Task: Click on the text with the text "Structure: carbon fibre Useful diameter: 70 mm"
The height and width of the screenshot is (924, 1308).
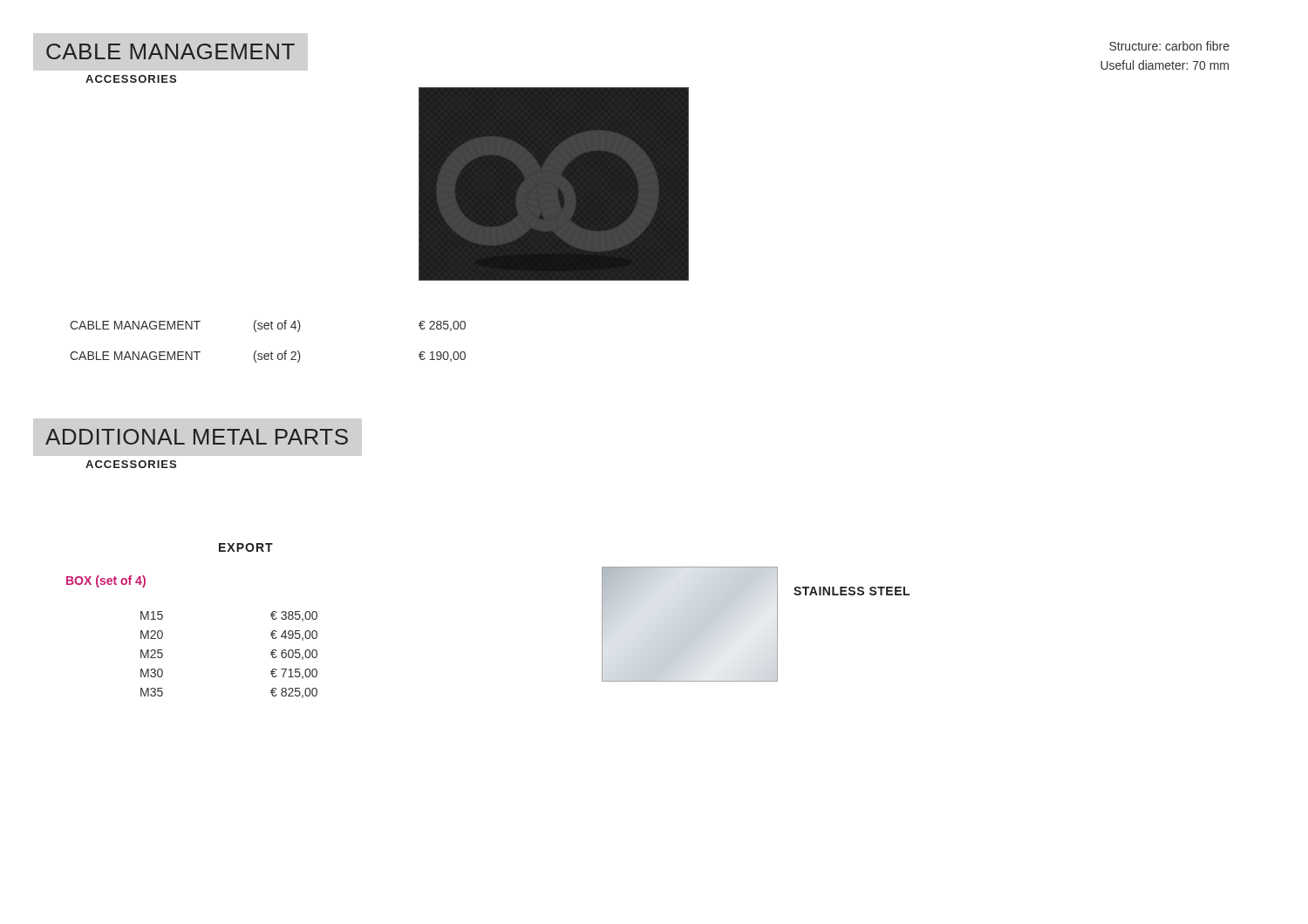Action: 1165,56
